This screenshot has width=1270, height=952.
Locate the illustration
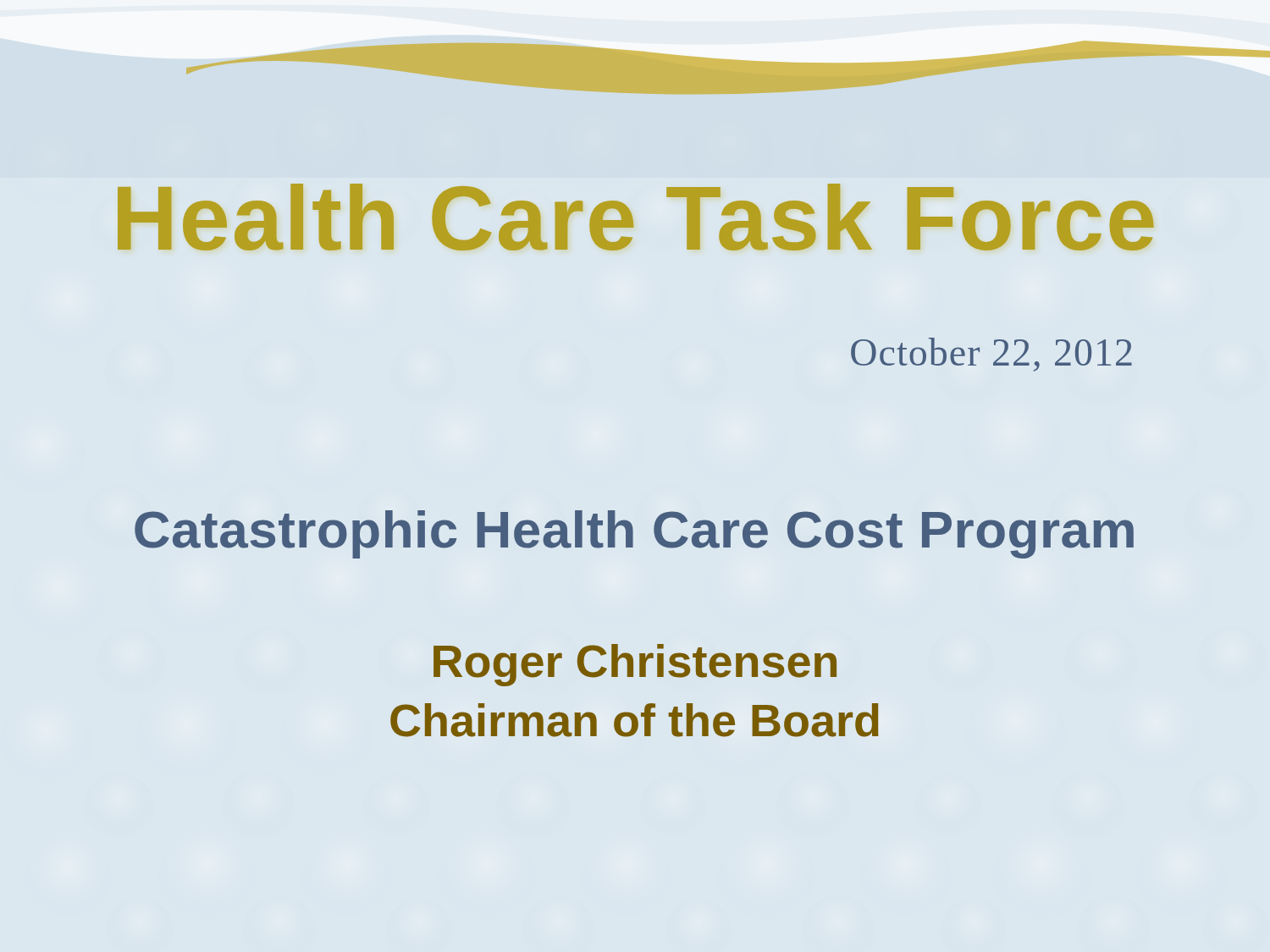(x=635, y=89)
